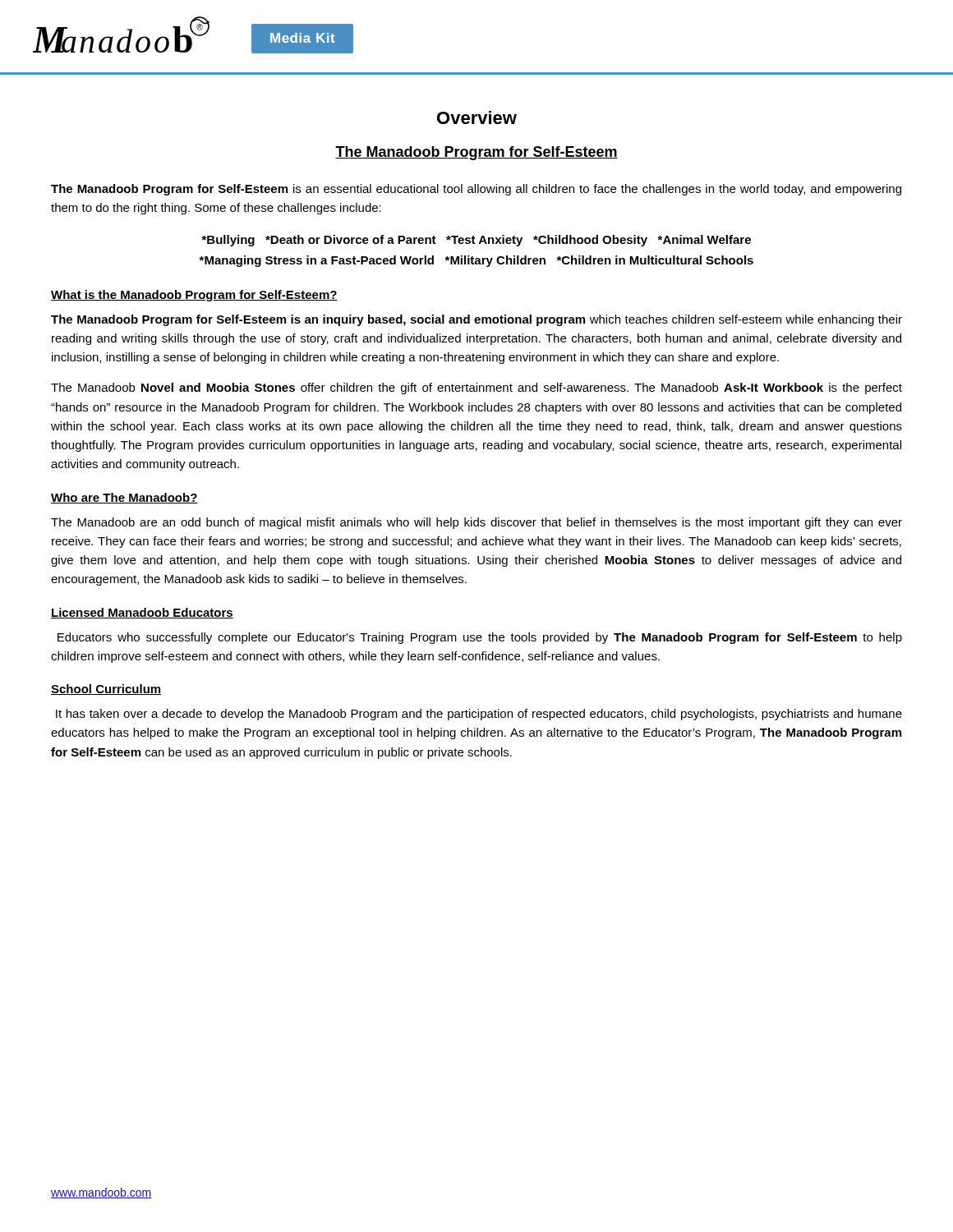953x1232 pixels.
Task: Point to the block beginning "The Manadoob Novel and Moobia Stones offer children"
Action: coord(476,426)
